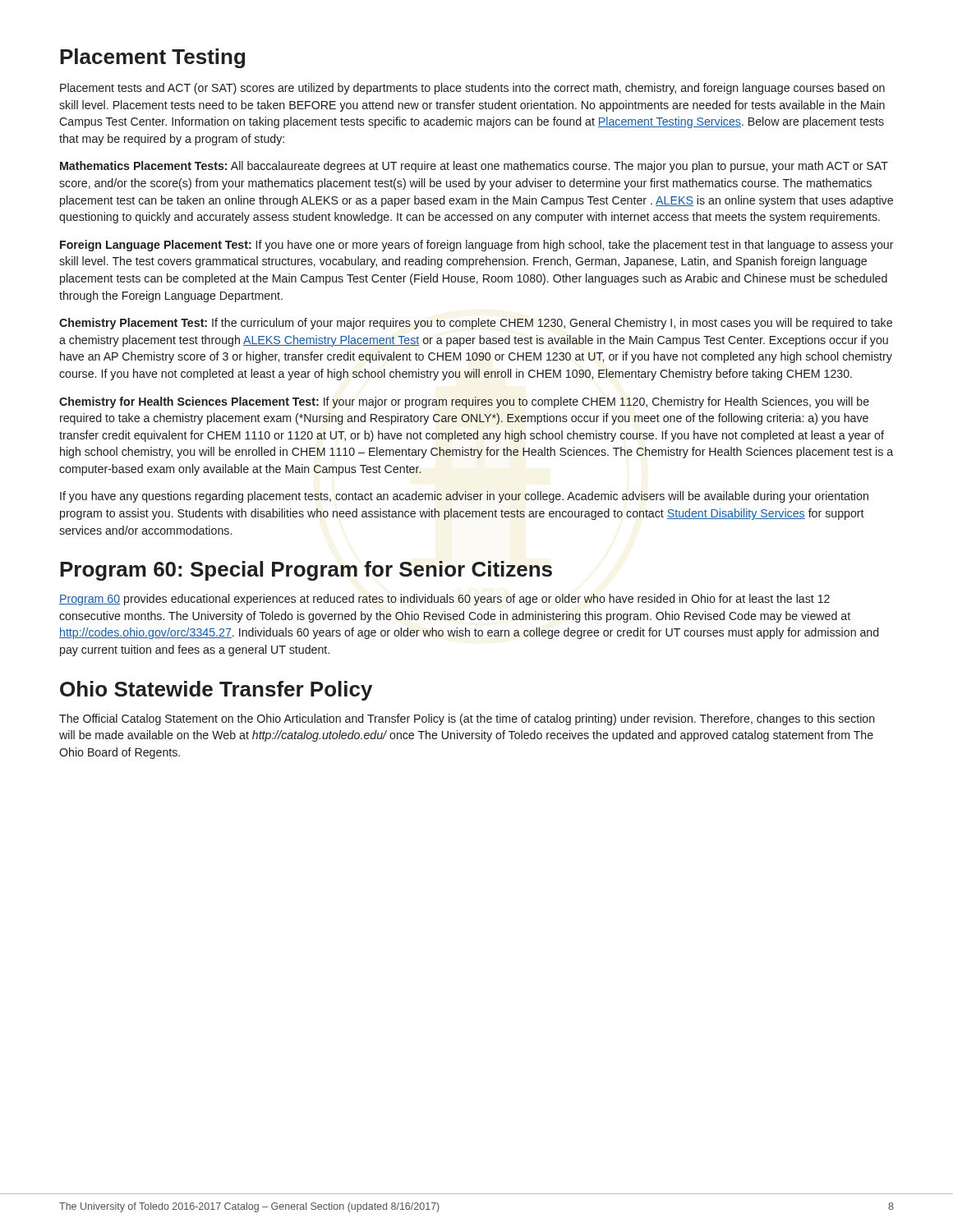The width and height of the screenshot is (953, 1232).
Task: Click the passage that begins "The Official Catalog Statement on the Ohio Articulation"
Action: 476,736
